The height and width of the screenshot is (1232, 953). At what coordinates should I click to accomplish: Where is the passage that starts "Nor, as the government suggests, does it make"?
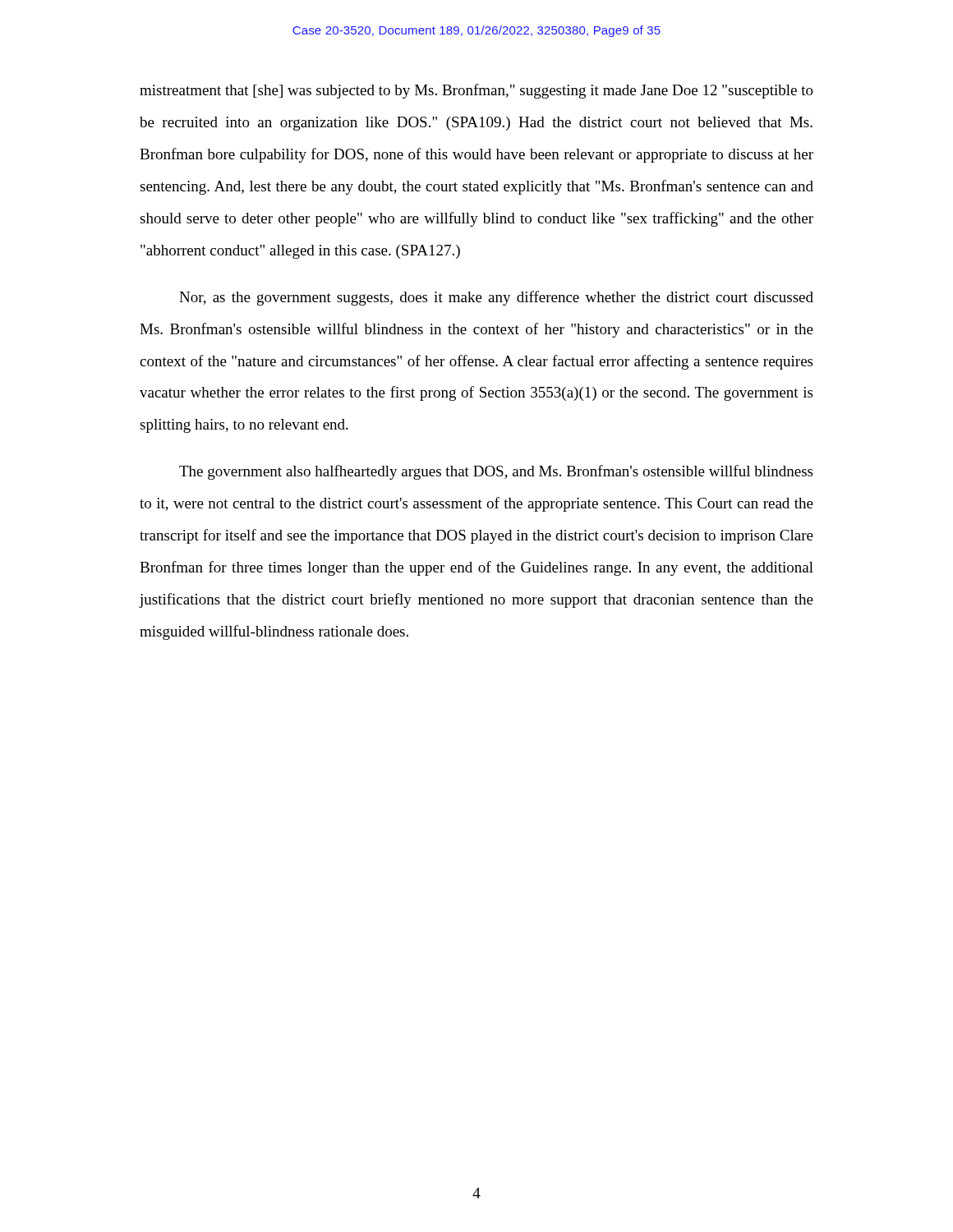[x=476, y=361]
